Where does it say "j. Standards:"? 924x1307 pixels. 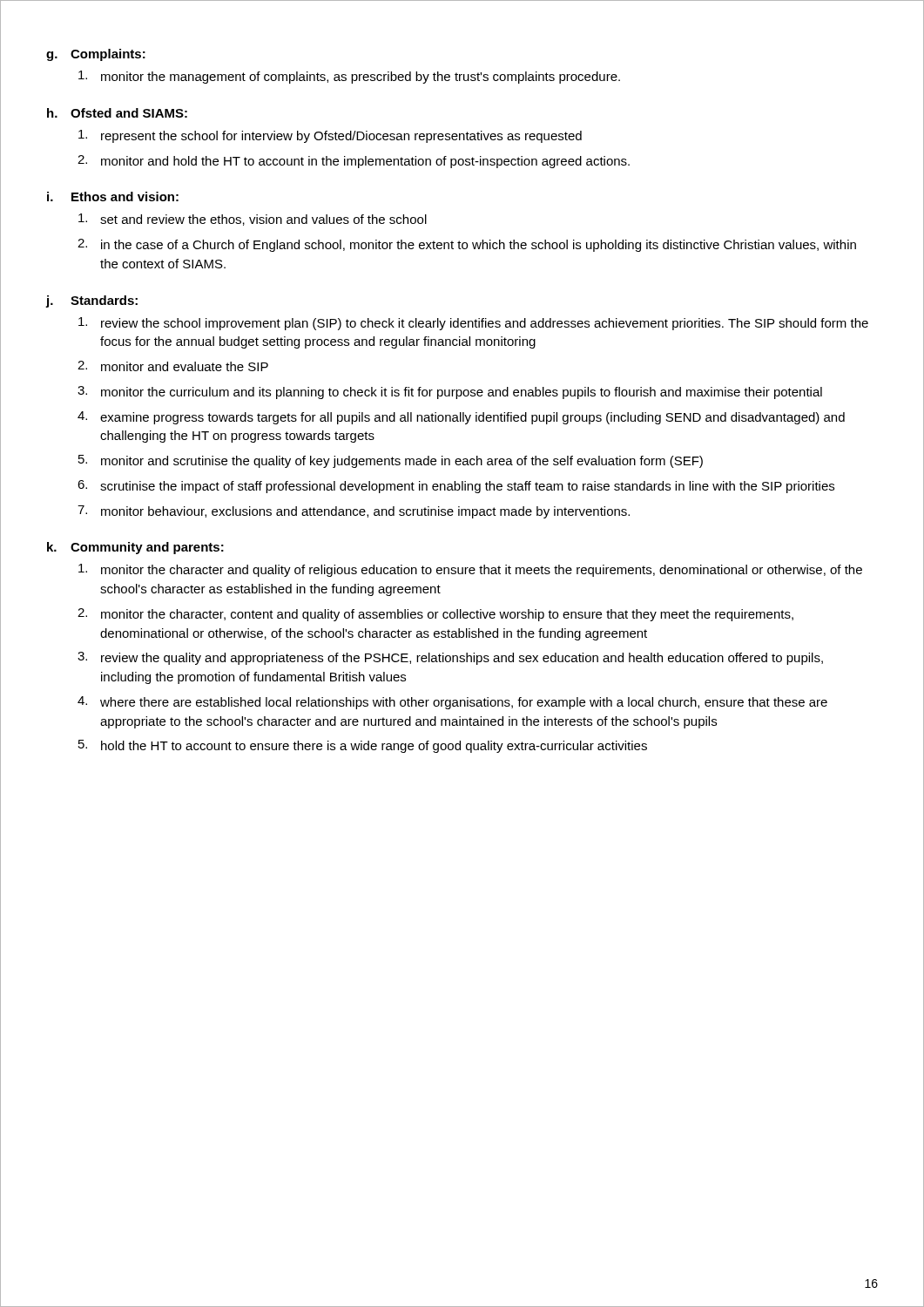(92, 300)
